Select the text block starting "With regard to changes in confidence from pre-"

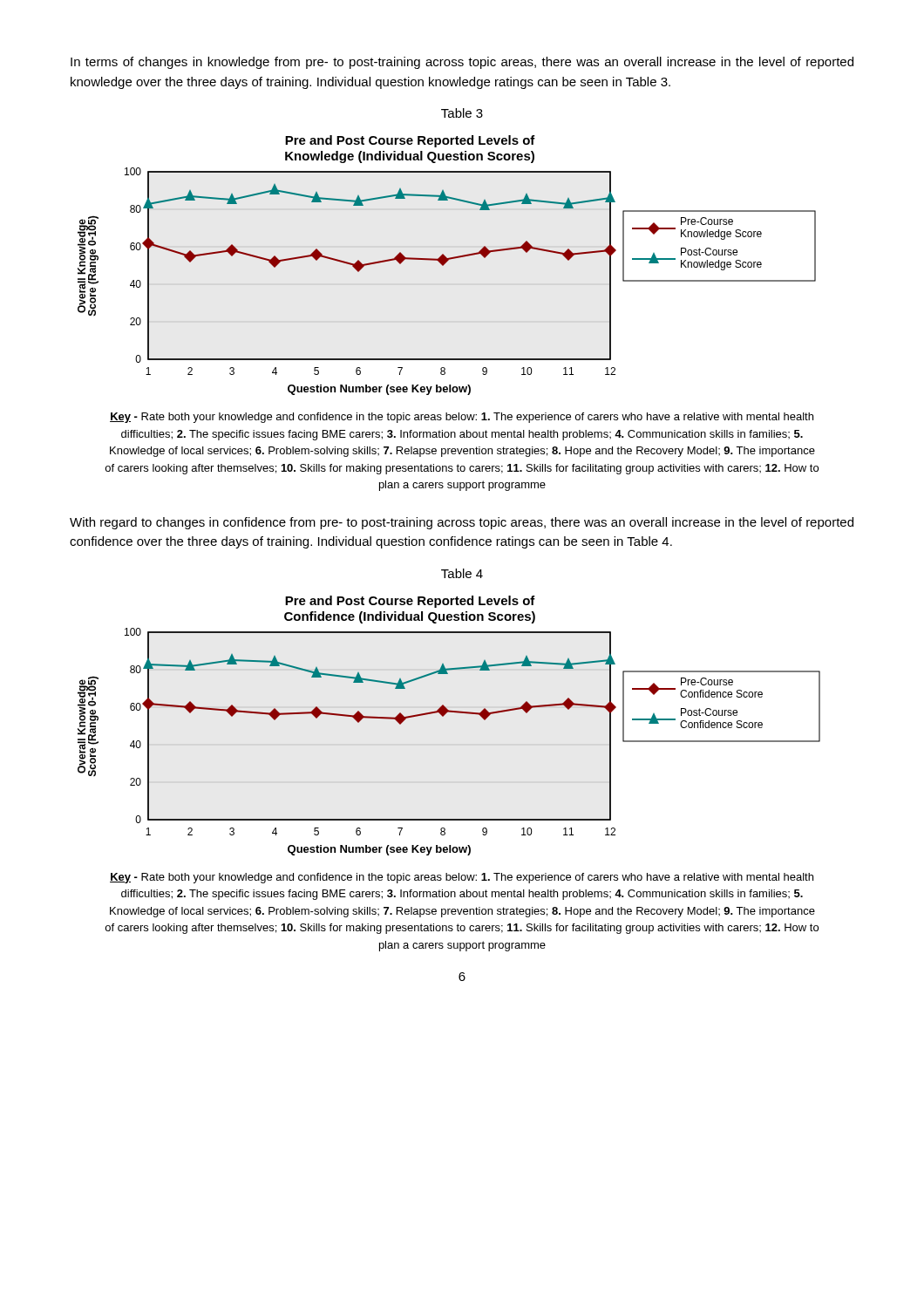(462, 531)
